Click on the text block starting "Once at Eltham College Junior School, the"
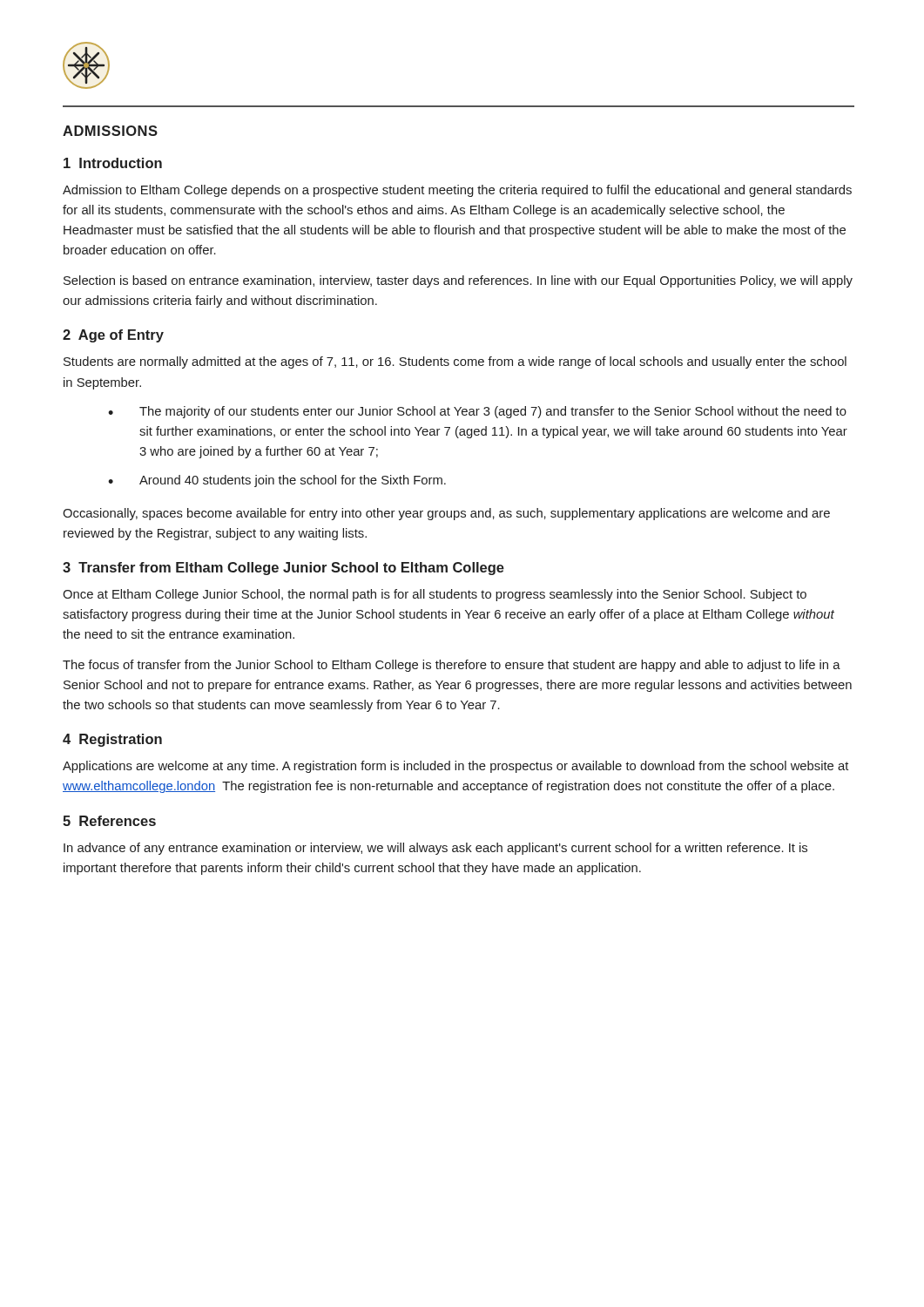924x1307 pixels. (x=448, y=614)
